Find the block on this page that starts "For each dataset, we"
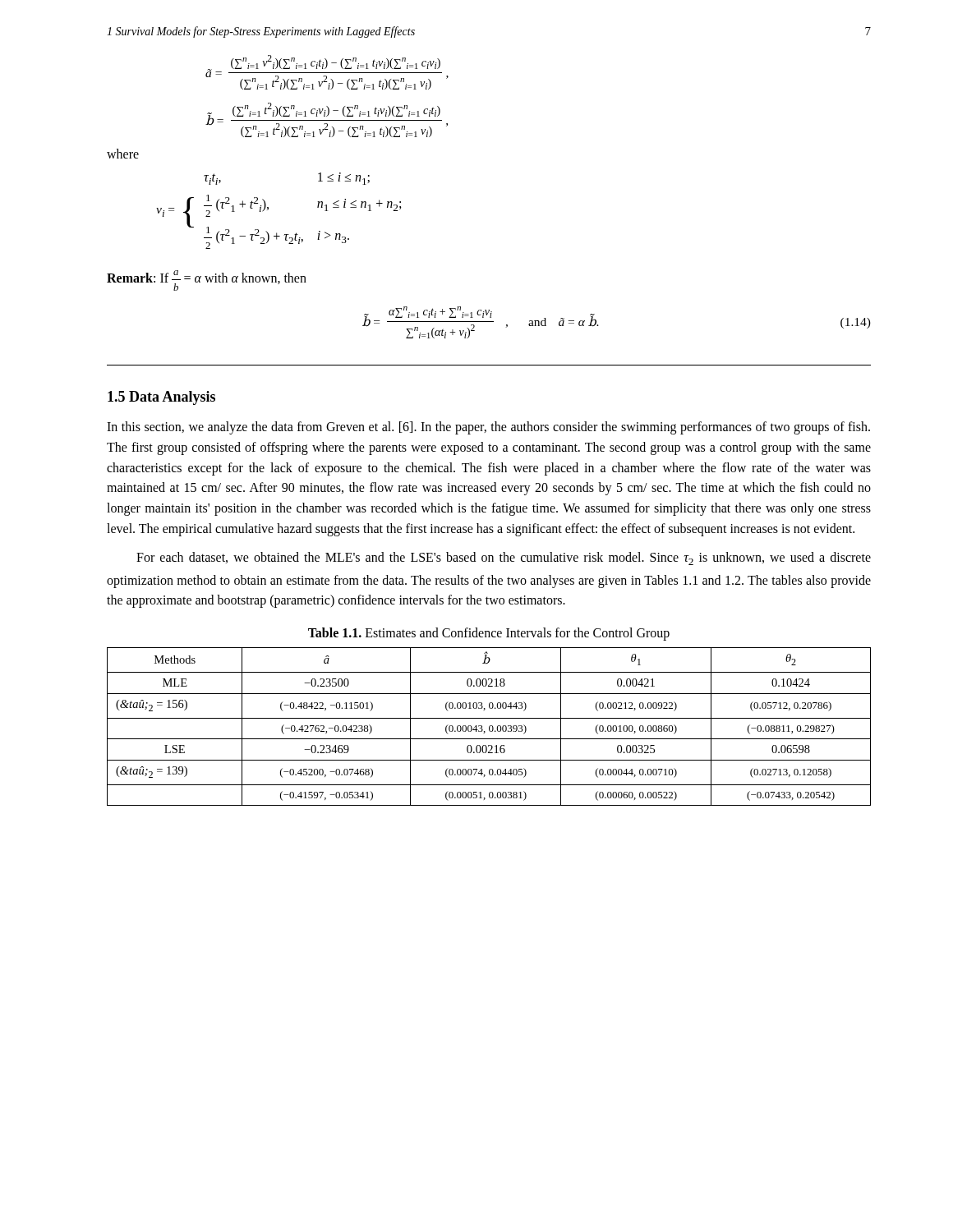The width and height of the screenshot is (953, 1232). (489, 579)
